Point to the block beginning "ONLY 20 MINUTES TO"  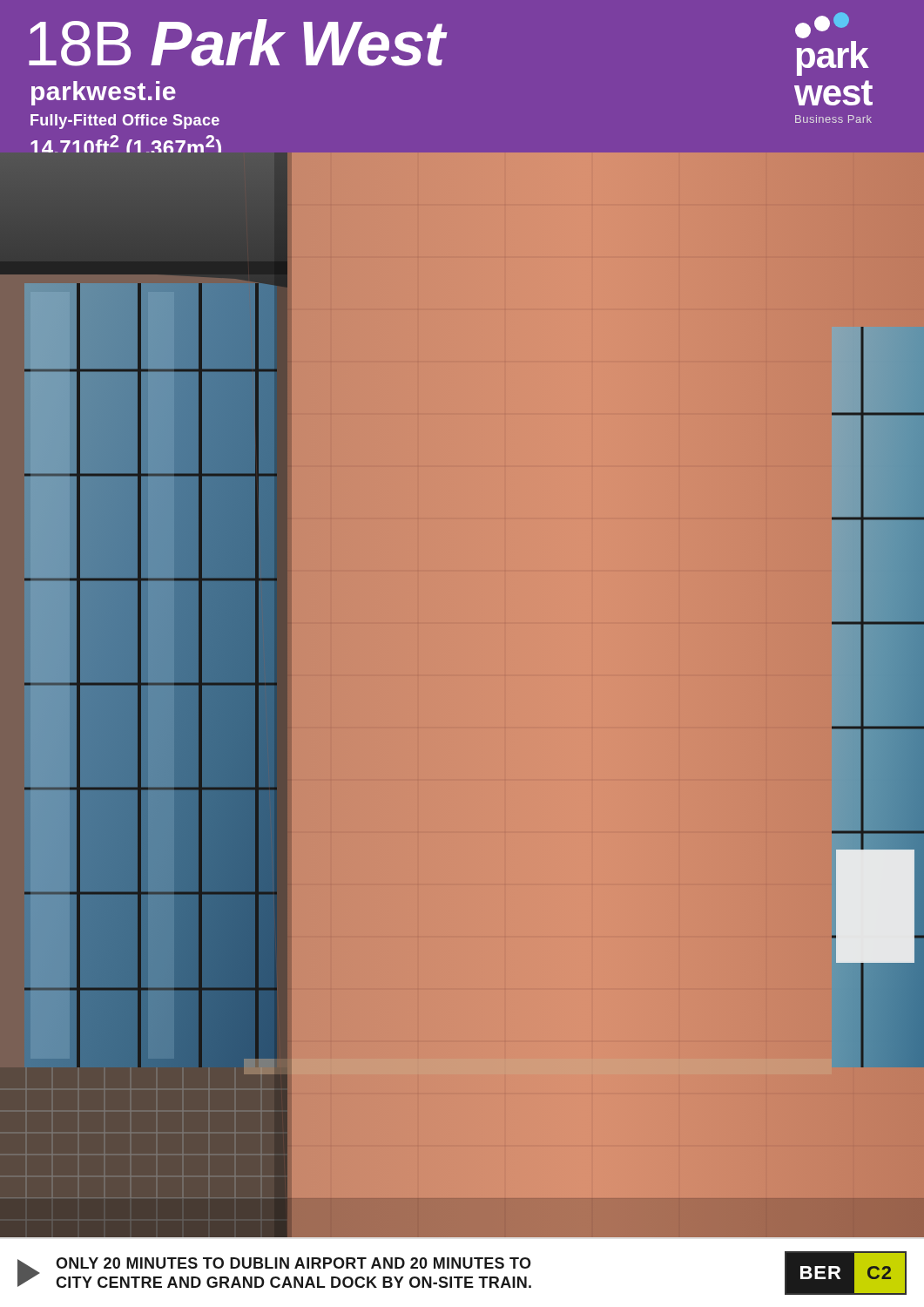point(462,1273)
